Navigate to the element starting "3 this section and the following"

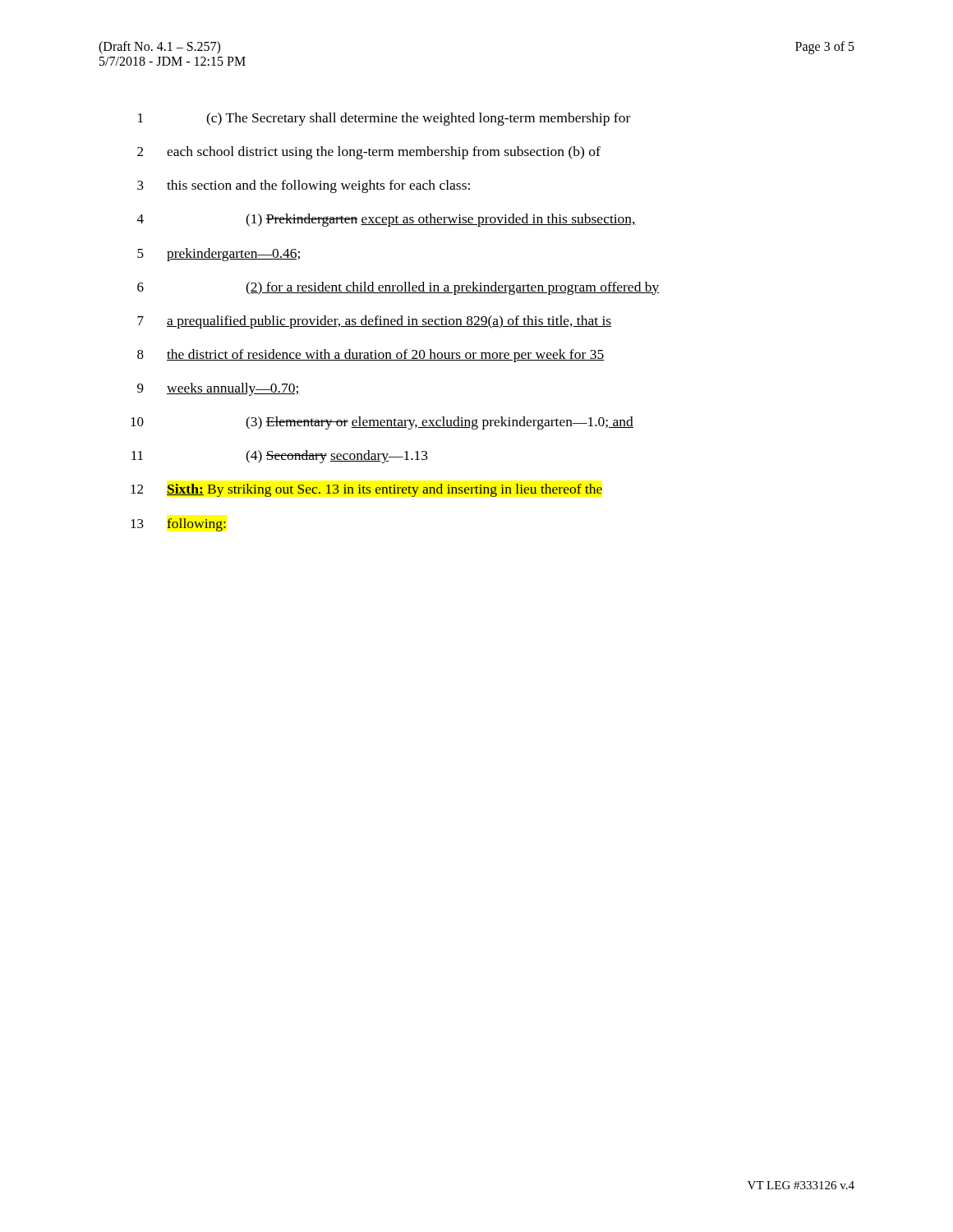476,185
